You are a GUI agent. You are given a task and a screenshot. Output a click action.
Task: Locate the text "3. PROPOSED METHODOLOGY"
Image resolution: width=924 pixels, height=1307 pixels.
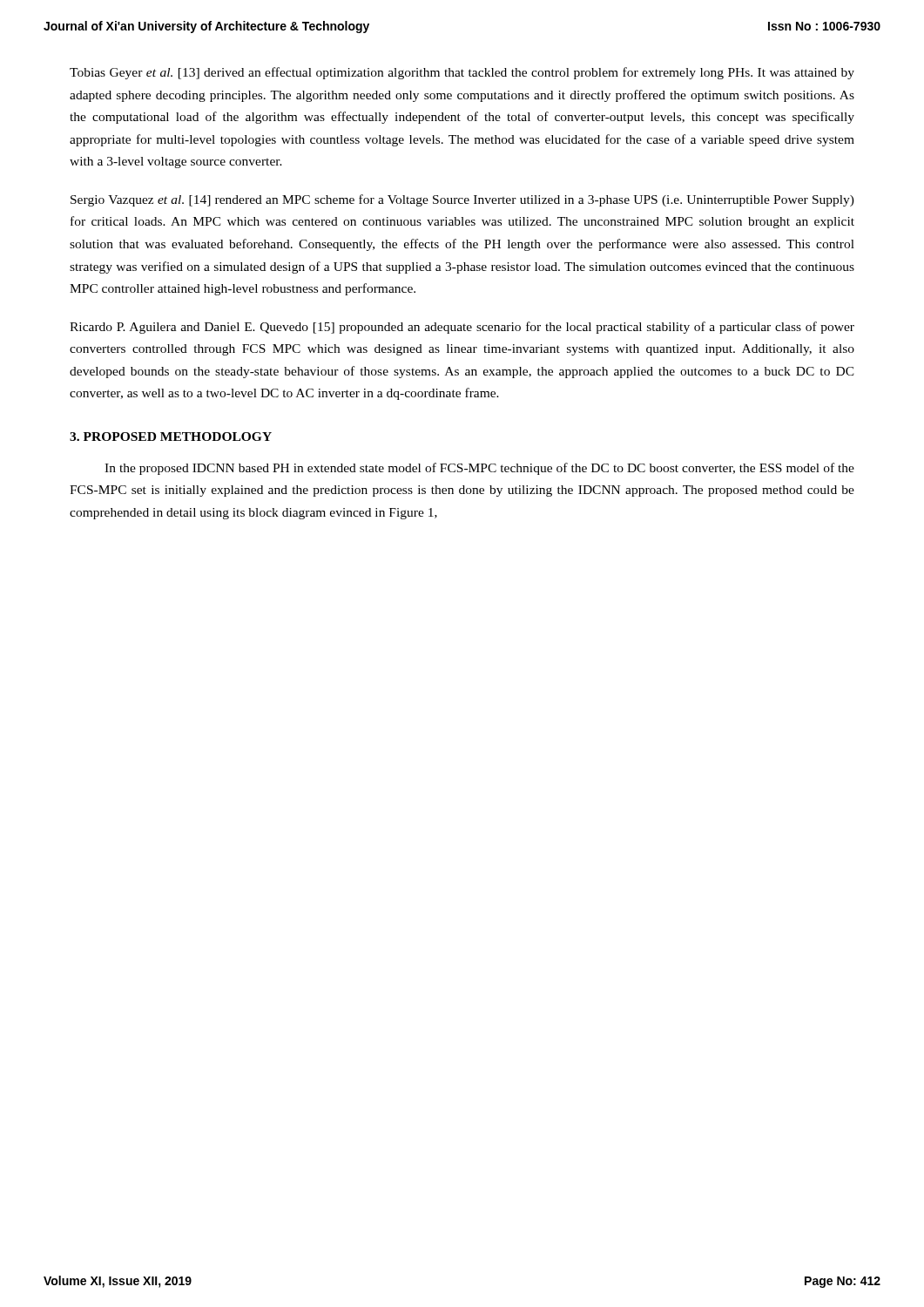tap(171, 436)
